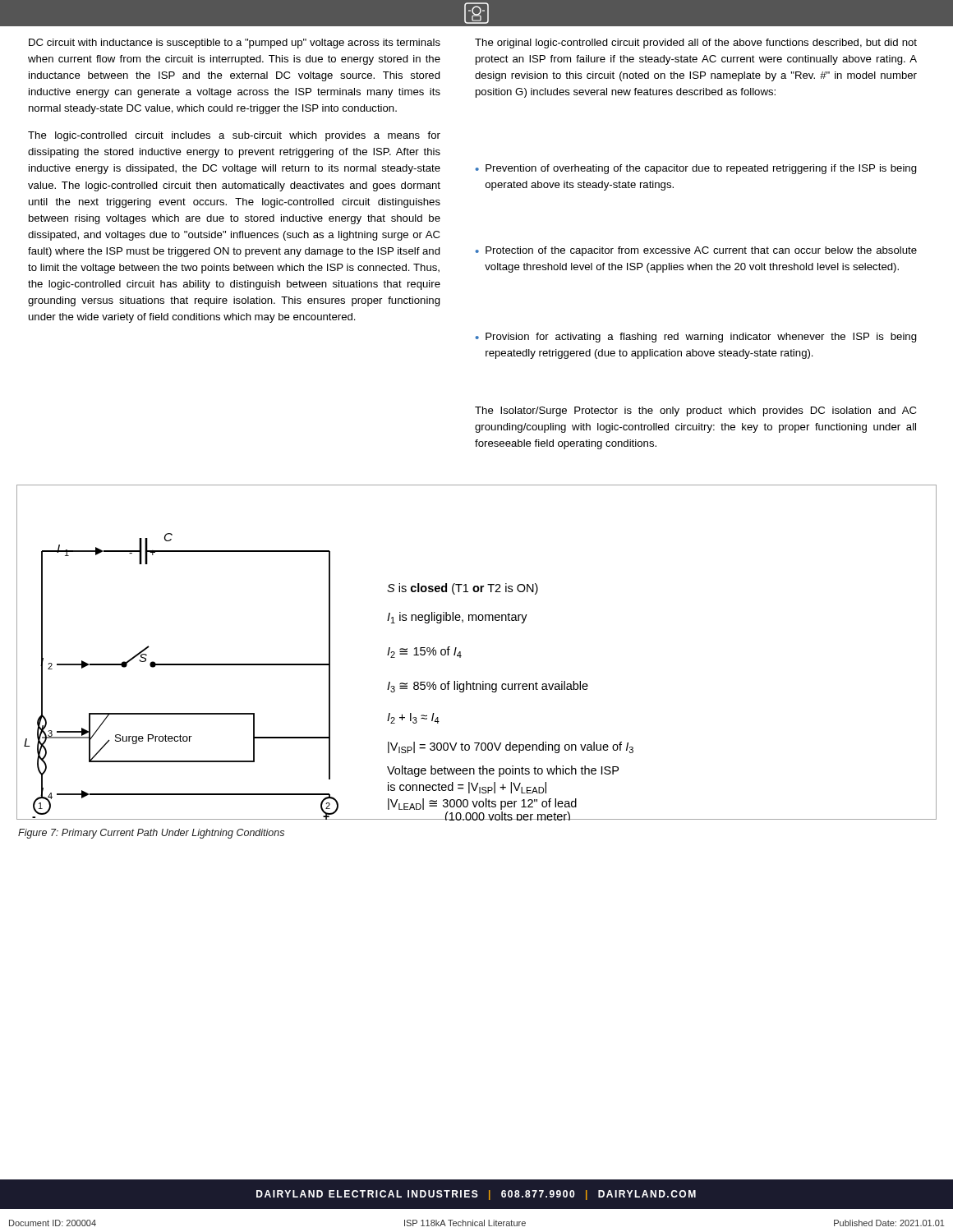
Task: Find the engineering diagram
Action: tap(476, 652)
